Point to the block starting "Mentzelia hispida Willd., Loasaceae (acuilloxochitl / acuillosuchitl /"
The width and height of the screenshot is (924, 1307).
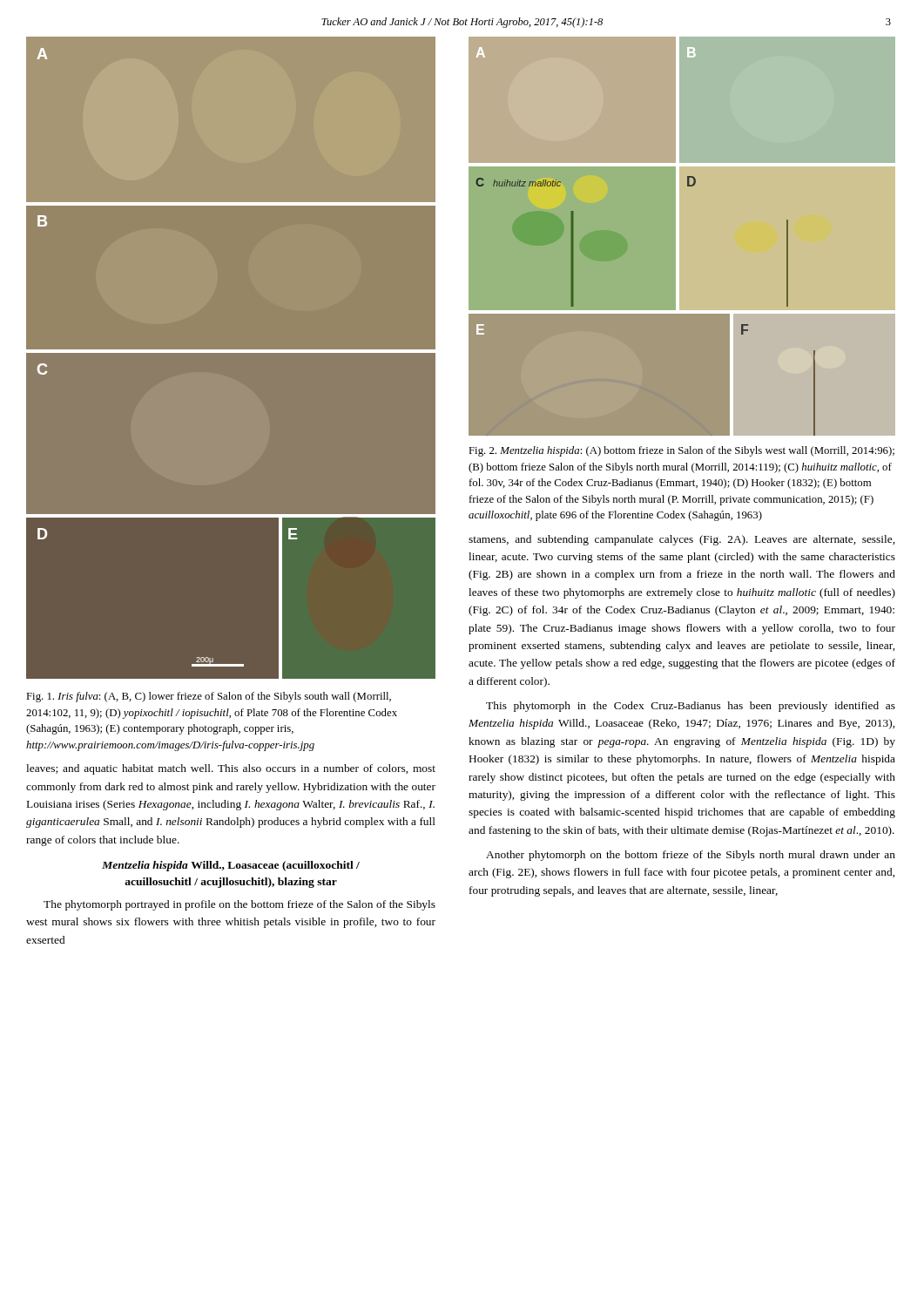(x=231, y=873)
